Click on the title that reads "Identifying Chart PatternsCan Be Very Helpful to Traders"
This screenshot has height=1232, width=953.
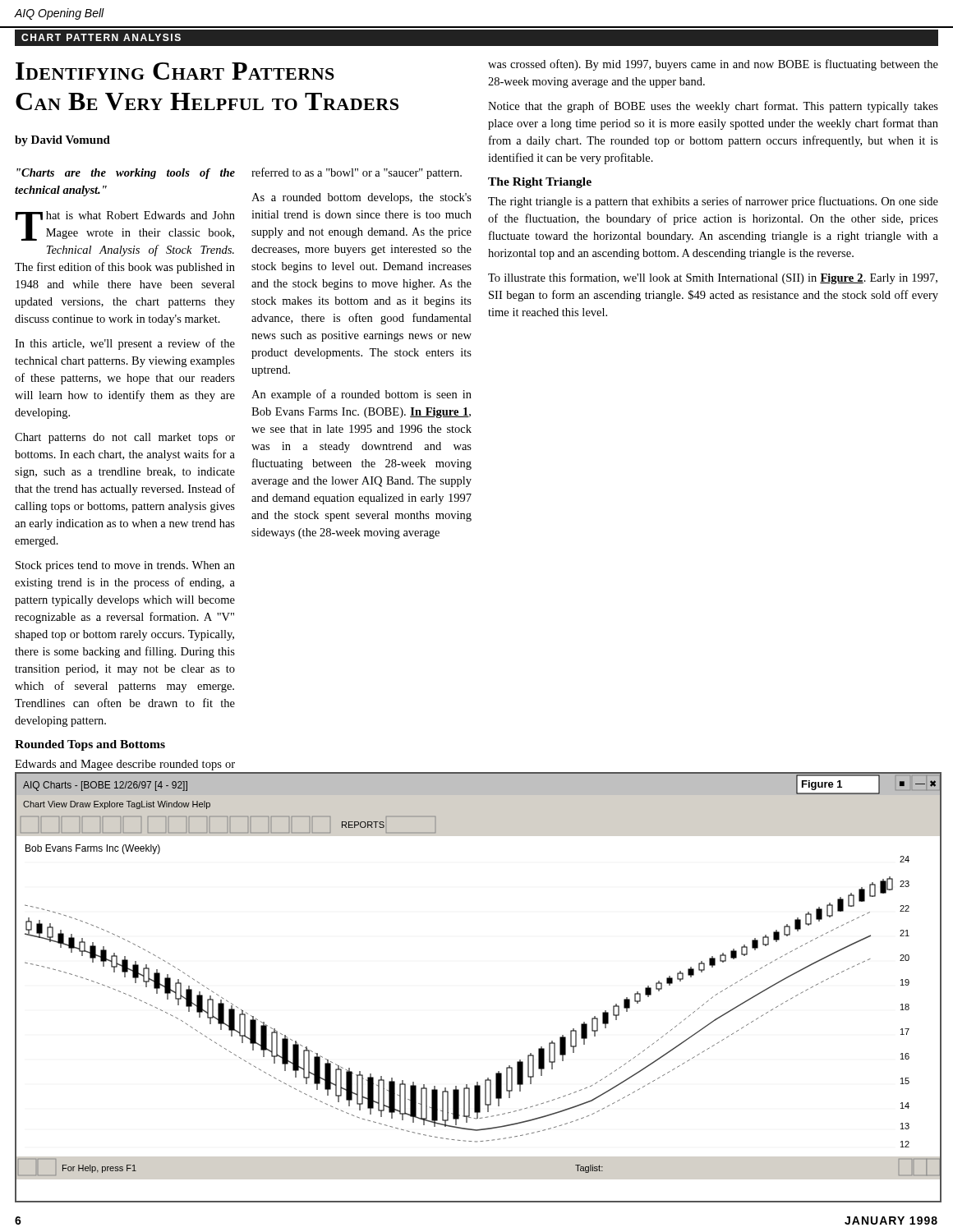245,86
